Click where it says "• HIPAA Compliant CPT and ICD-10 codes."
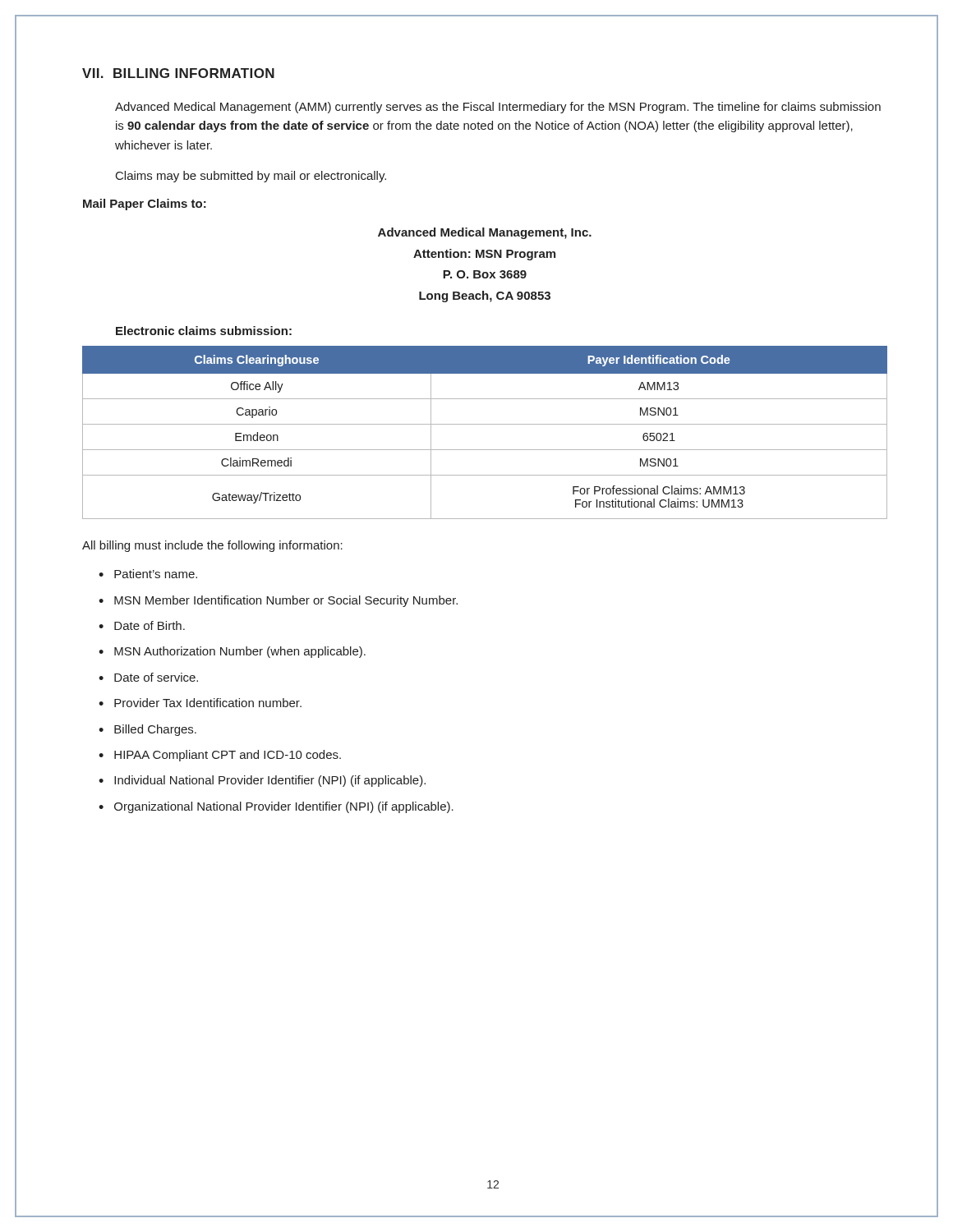 (220, 755)
